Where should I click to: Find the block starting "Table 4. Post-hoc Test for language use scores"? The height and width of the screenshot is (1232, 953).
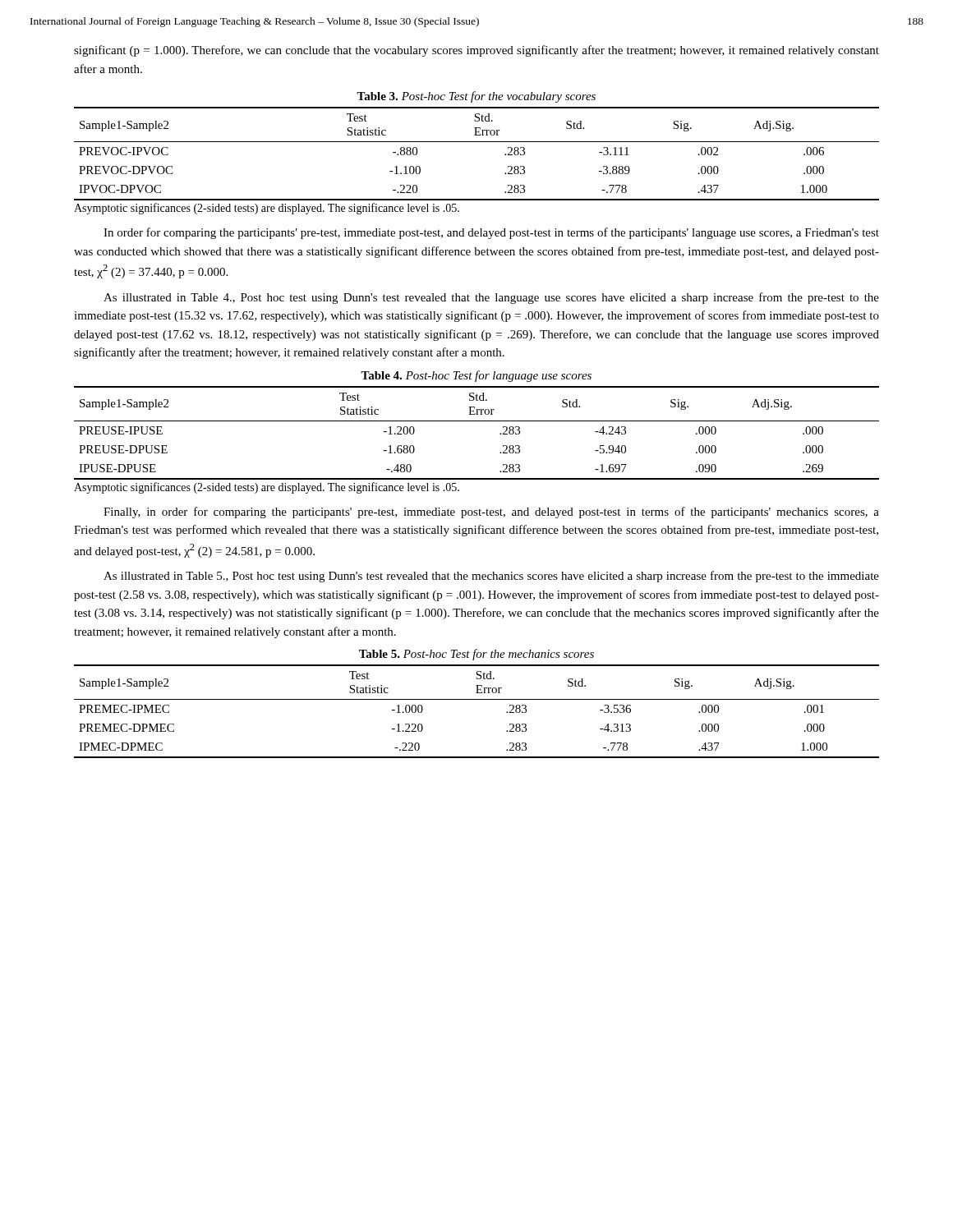click(x=476, y=375)
